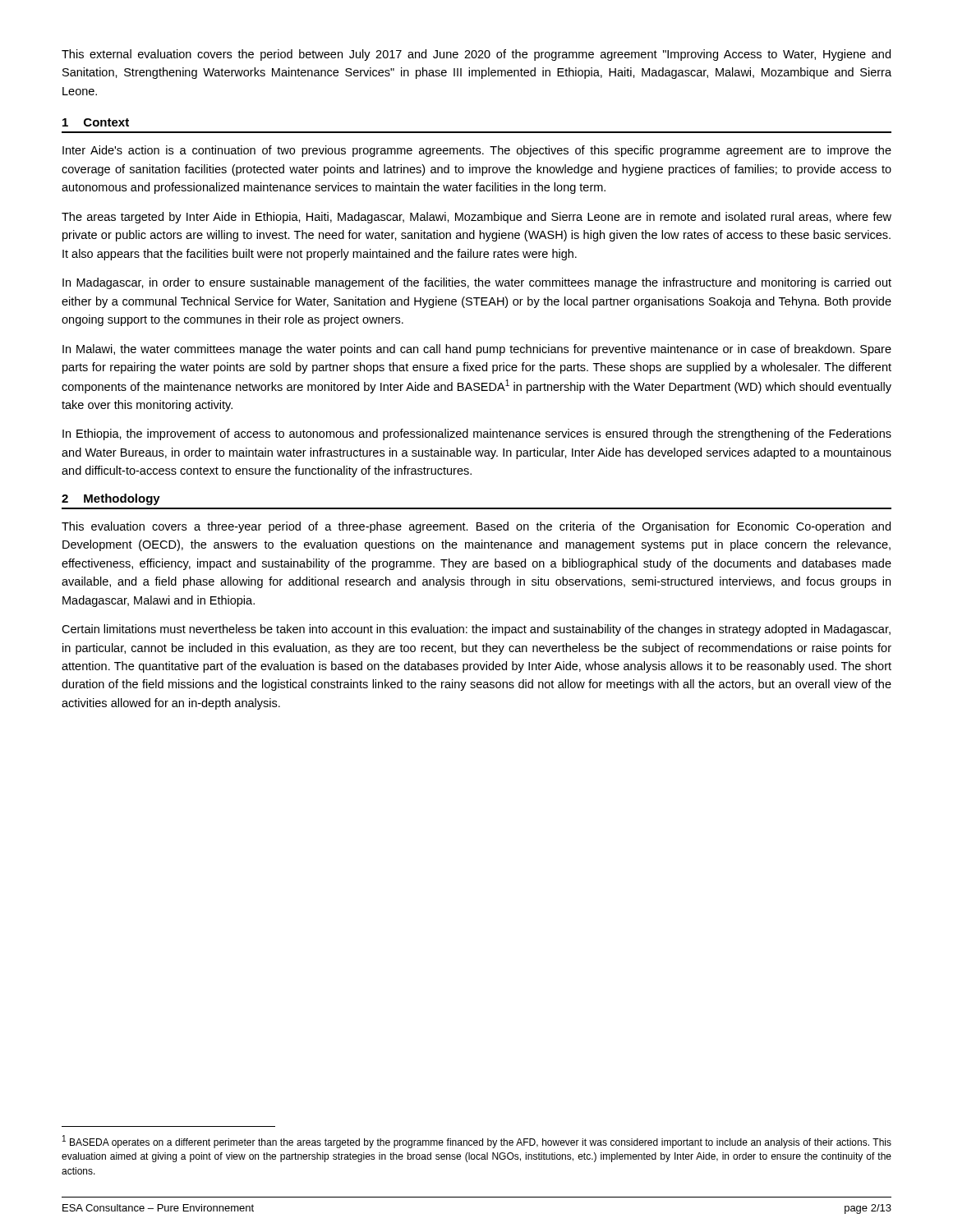This screenshot has width=953, height=1232.
Task: Point to the text starting "The areas targeted by Inter Aide in"
Action: pos(476,235)
